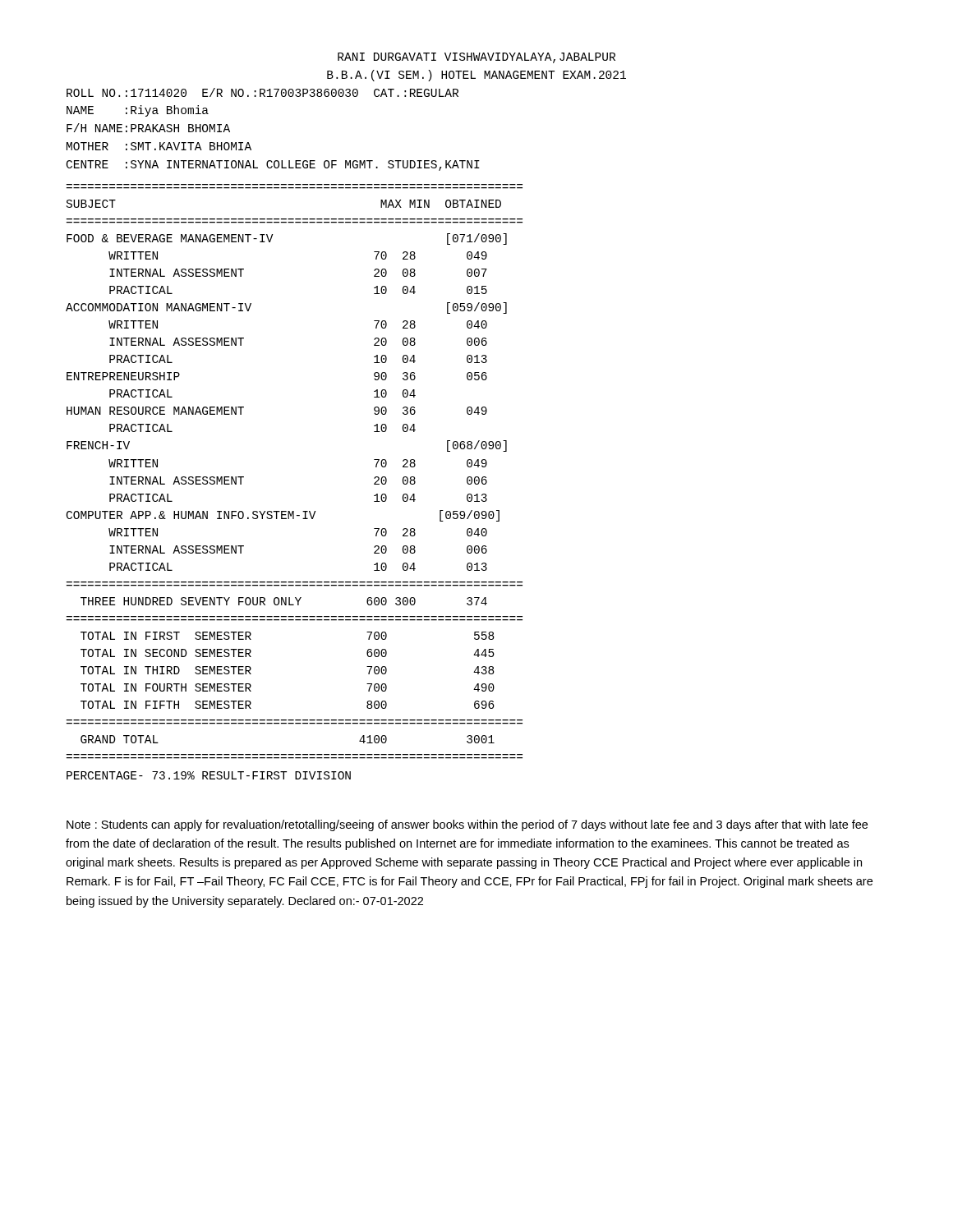Click on the passage starting "Note : Students can"
The width and height of the screenshot is (953, 1232).
pyautogui.click(x=469, y=863)
